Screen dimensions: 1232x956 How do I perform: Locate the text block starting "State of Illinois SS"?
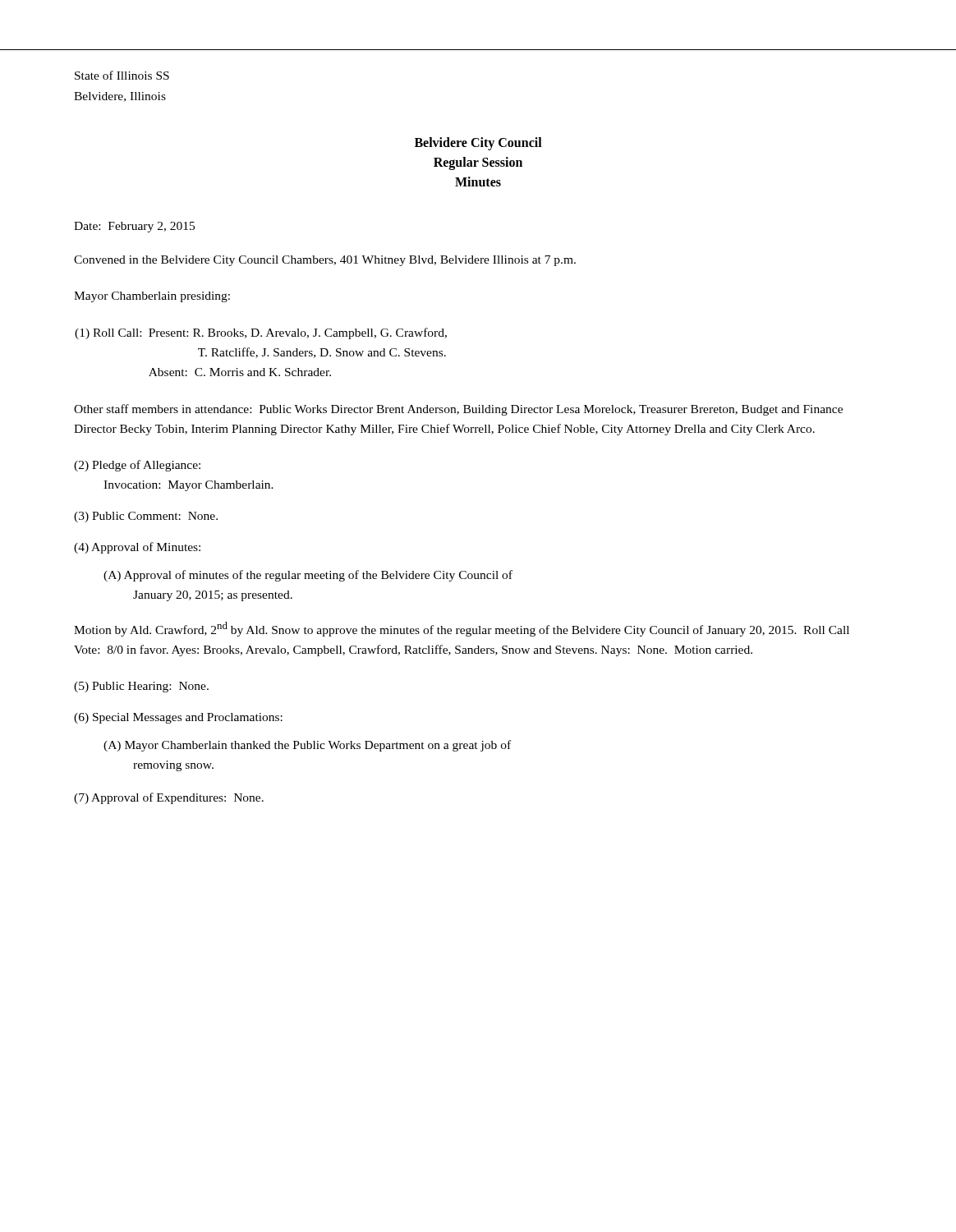click(x=122, y=85)
